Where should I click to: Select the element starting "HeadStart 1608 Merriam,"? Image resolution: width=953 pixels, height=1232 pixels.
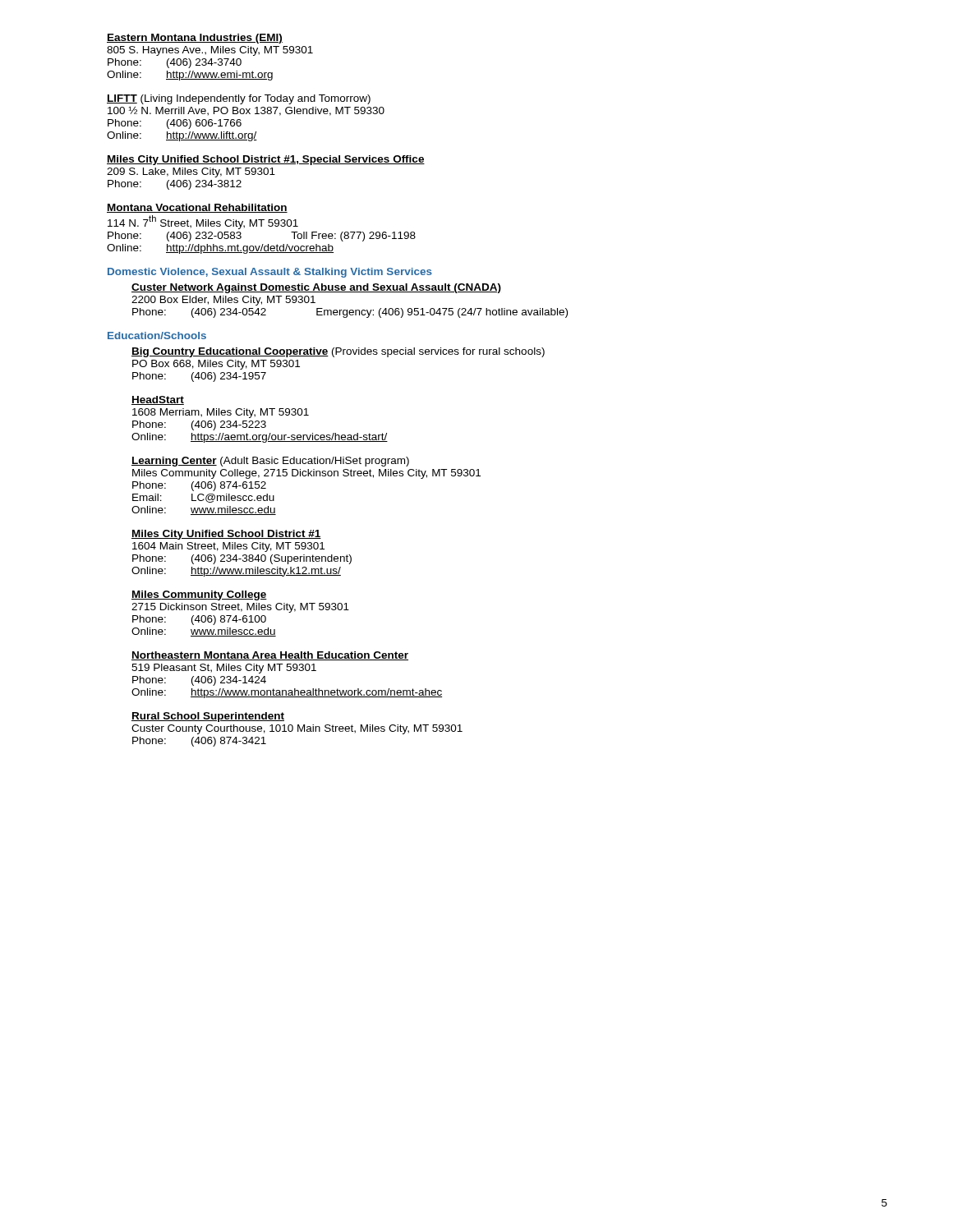(158, 400)
